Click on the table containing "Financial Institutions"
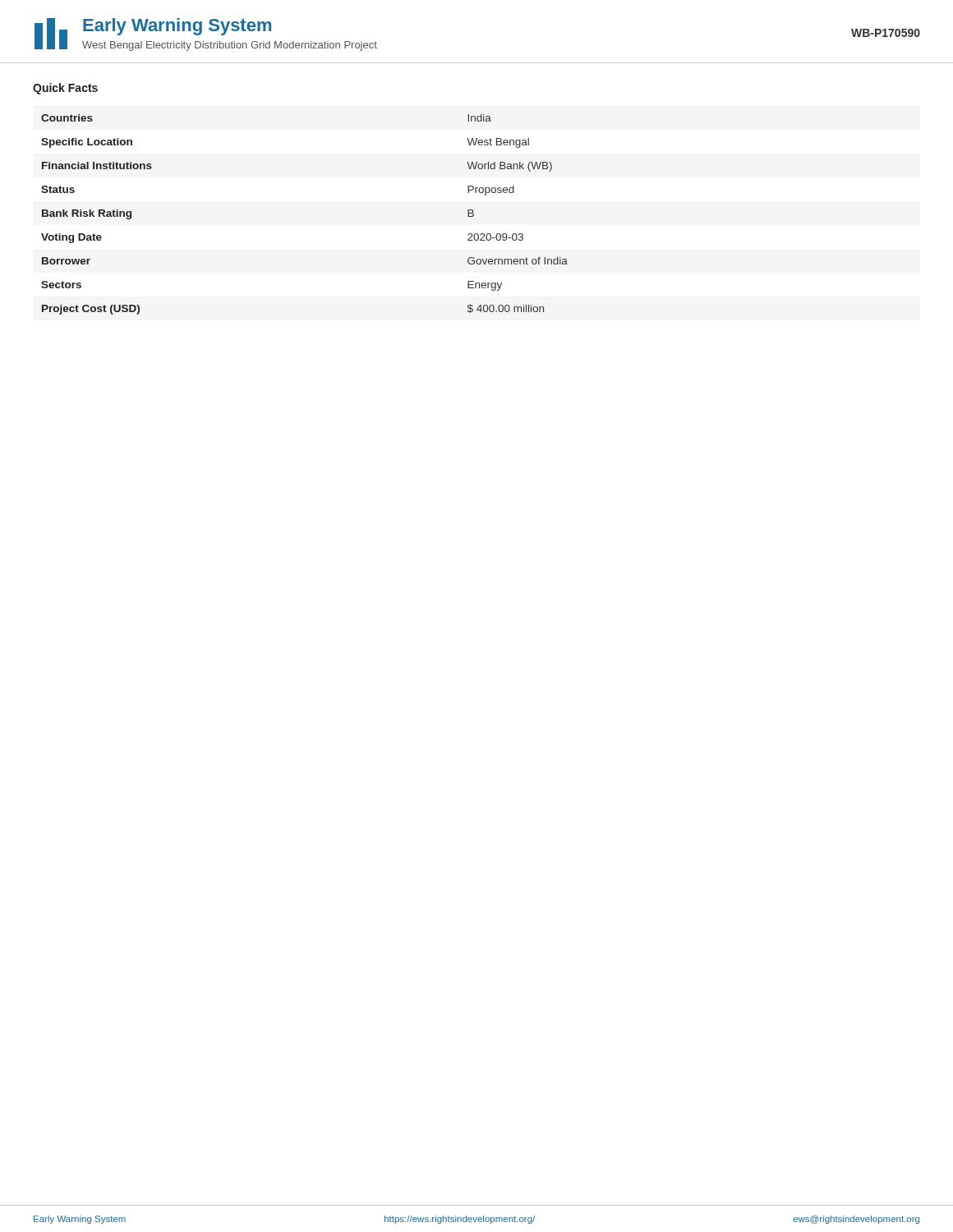Viewport: 953px width, 1232px height. [476, 213]
